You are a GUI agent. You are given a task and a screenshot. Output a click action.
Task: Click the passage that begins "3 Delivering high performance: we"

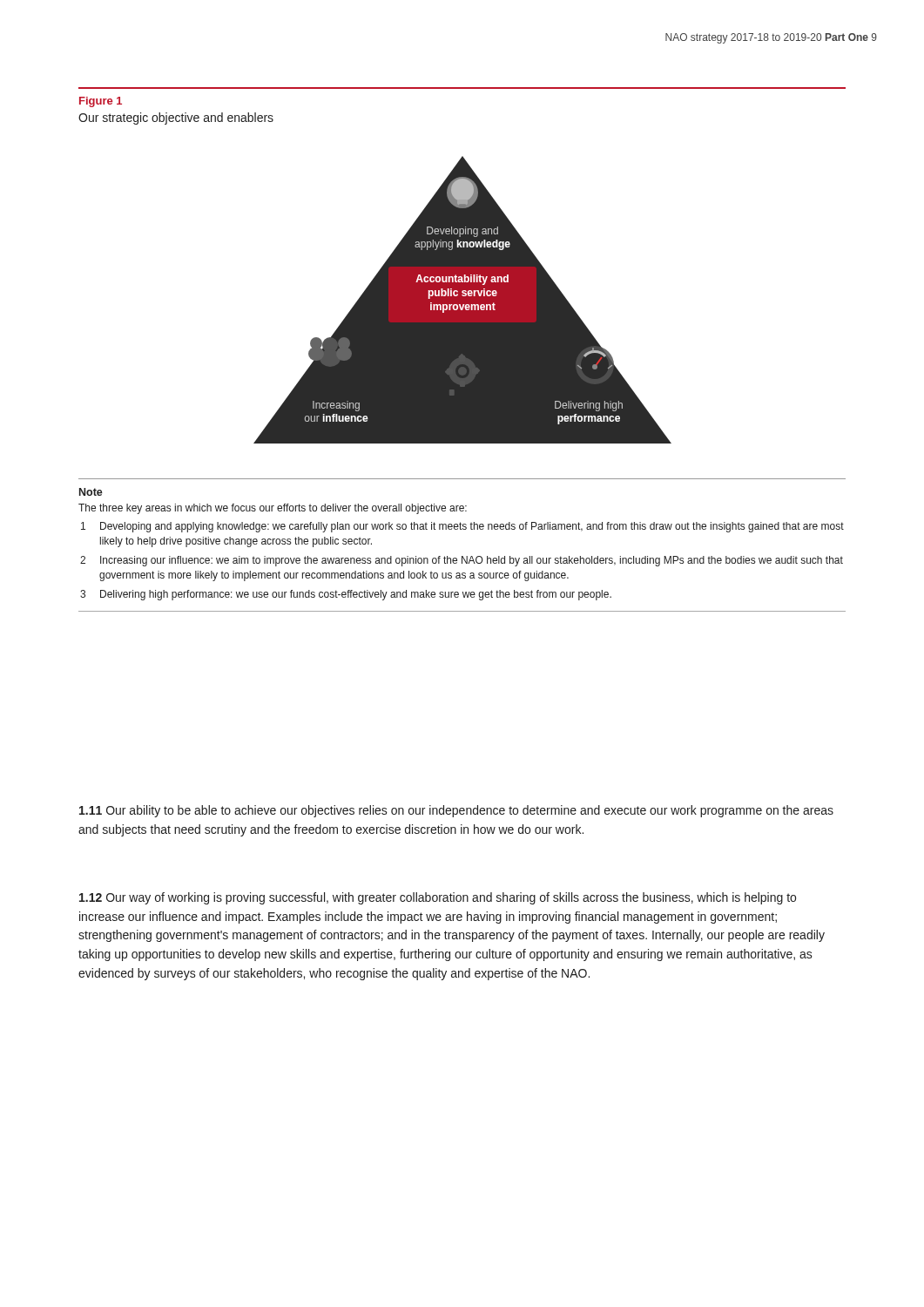[x=462, y=594]
